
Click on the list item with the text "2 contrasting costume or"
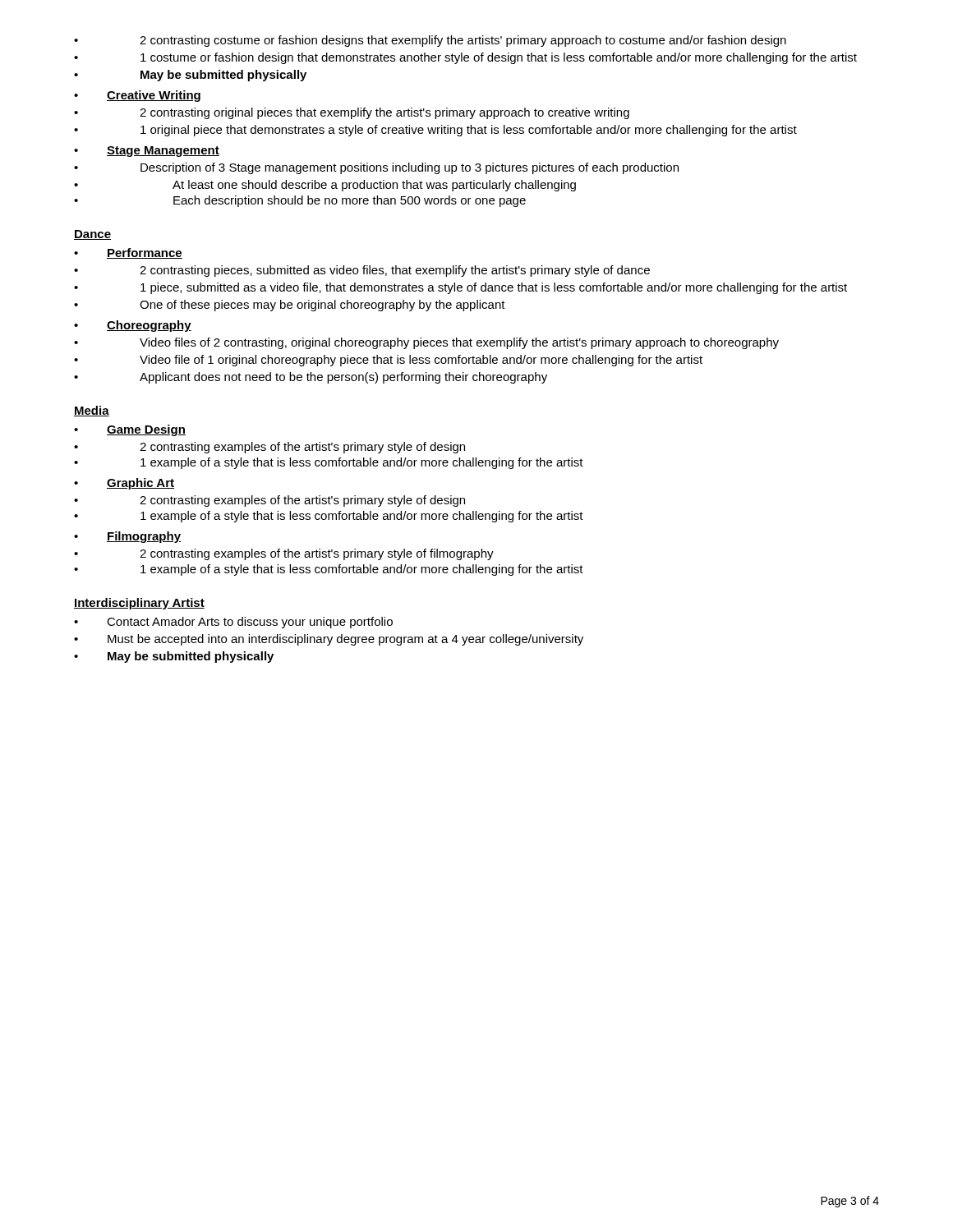[463, 40]
